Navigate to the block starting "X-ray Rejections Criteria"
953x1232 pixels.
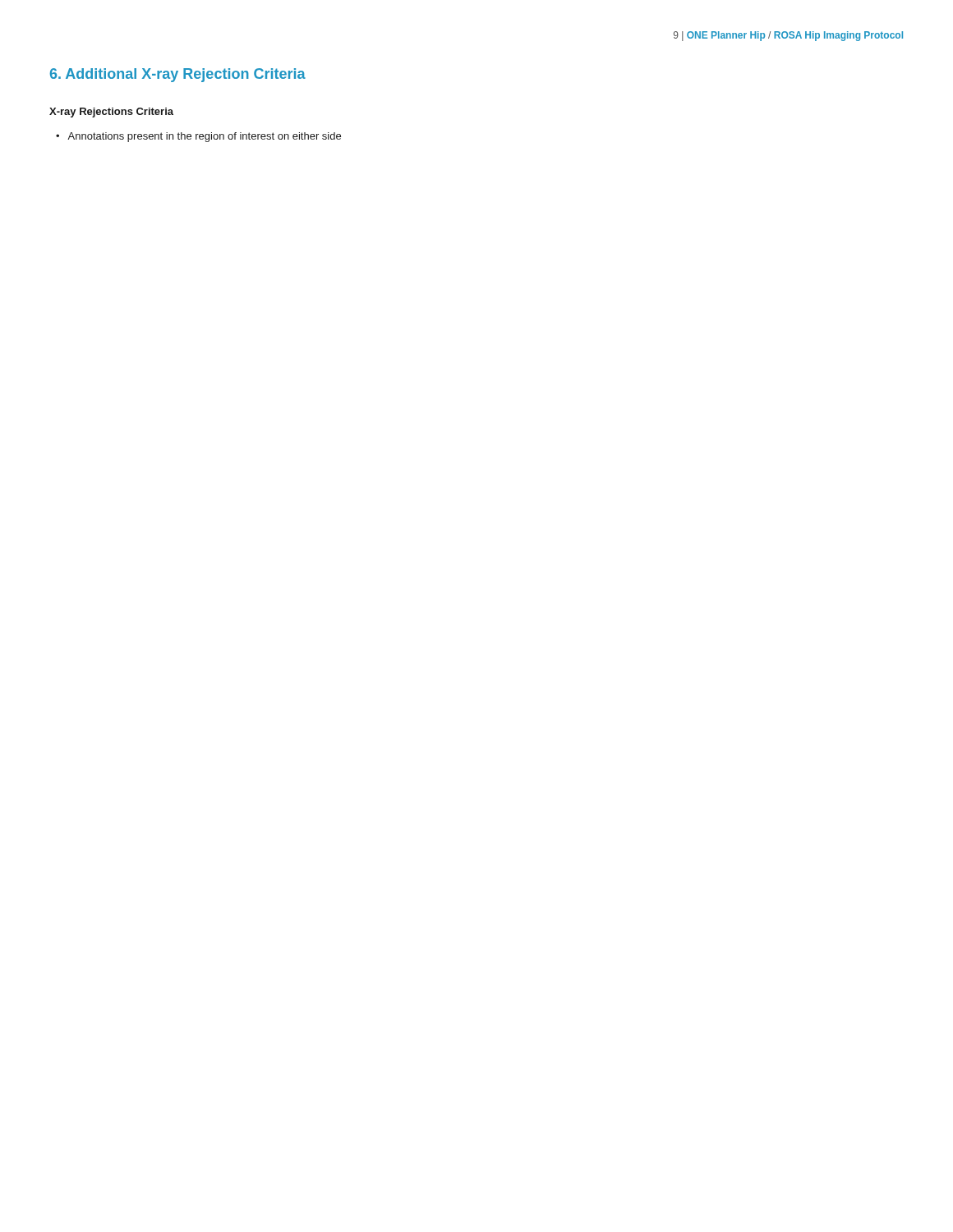tap(111, 111)
